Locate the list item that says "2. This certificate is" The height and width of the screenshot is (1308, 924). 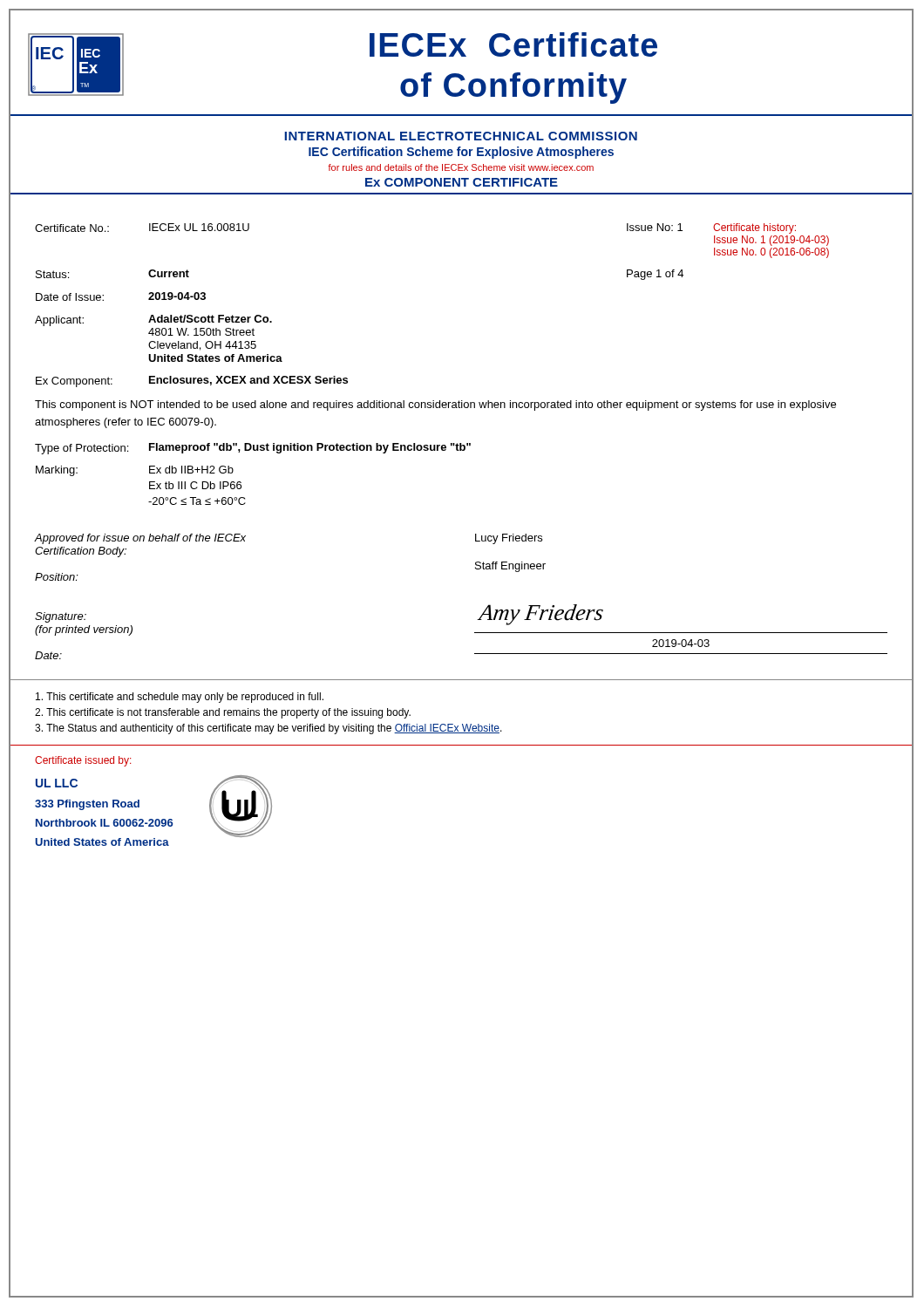223,713
